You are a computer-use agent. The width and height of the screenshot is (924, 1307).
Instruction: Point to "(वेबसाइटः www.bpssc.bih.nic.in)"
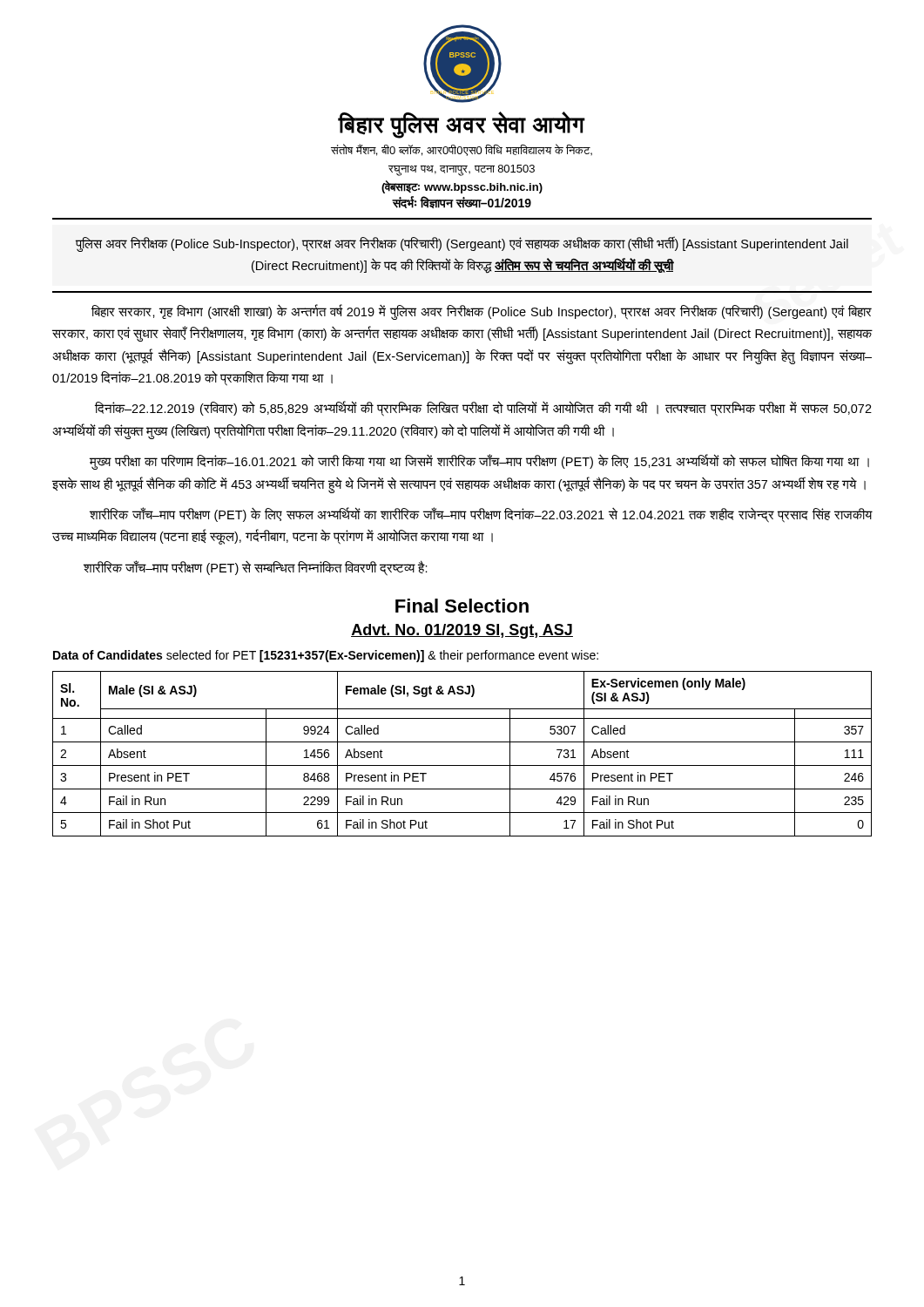pyautogui.click(x=462, y=187)
